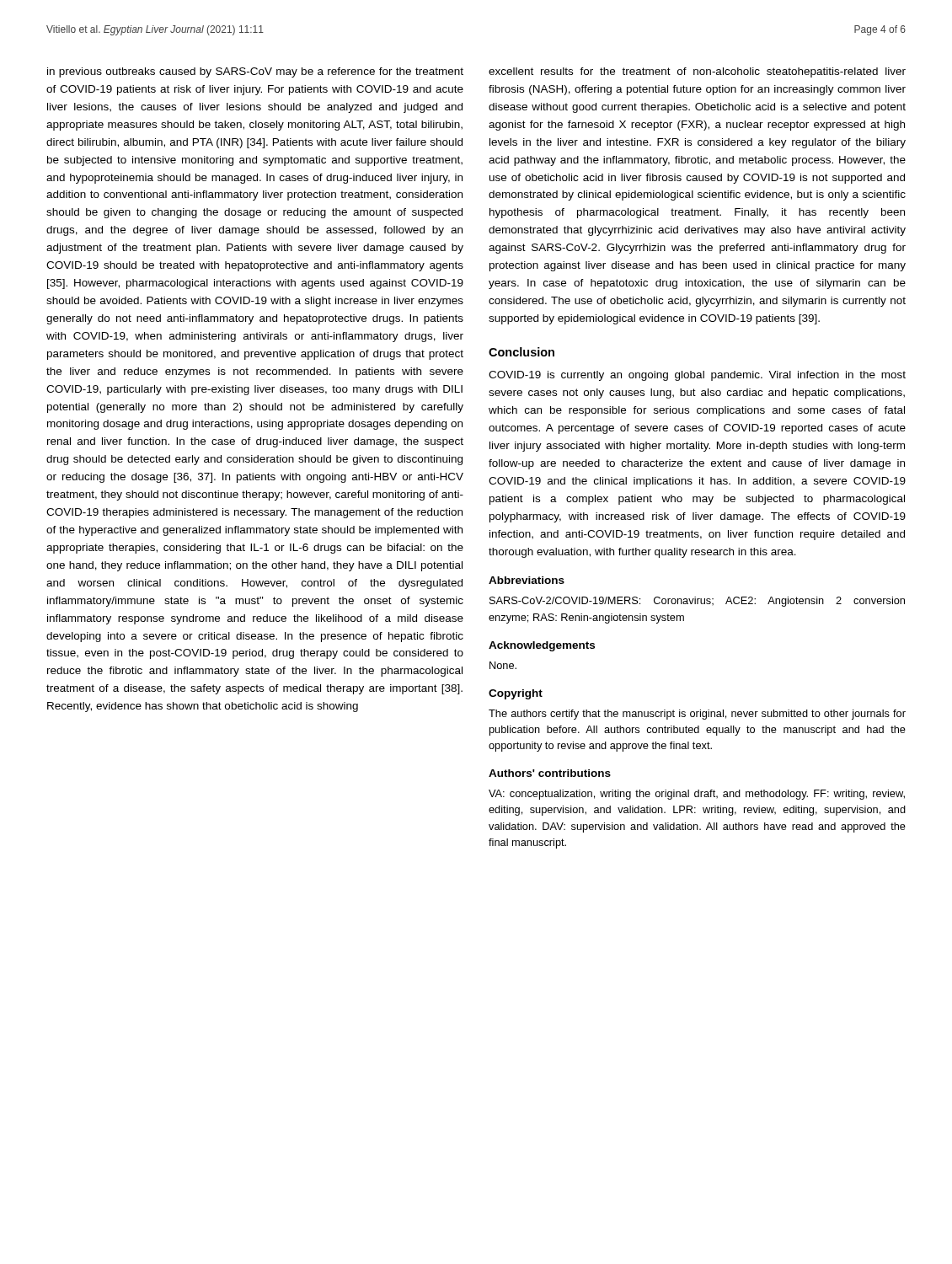Screen dimensions: 1264x952
Task: Locate the text block starting "VA: conceptualization, writing the original draft, and"
Action: [697, 818]
